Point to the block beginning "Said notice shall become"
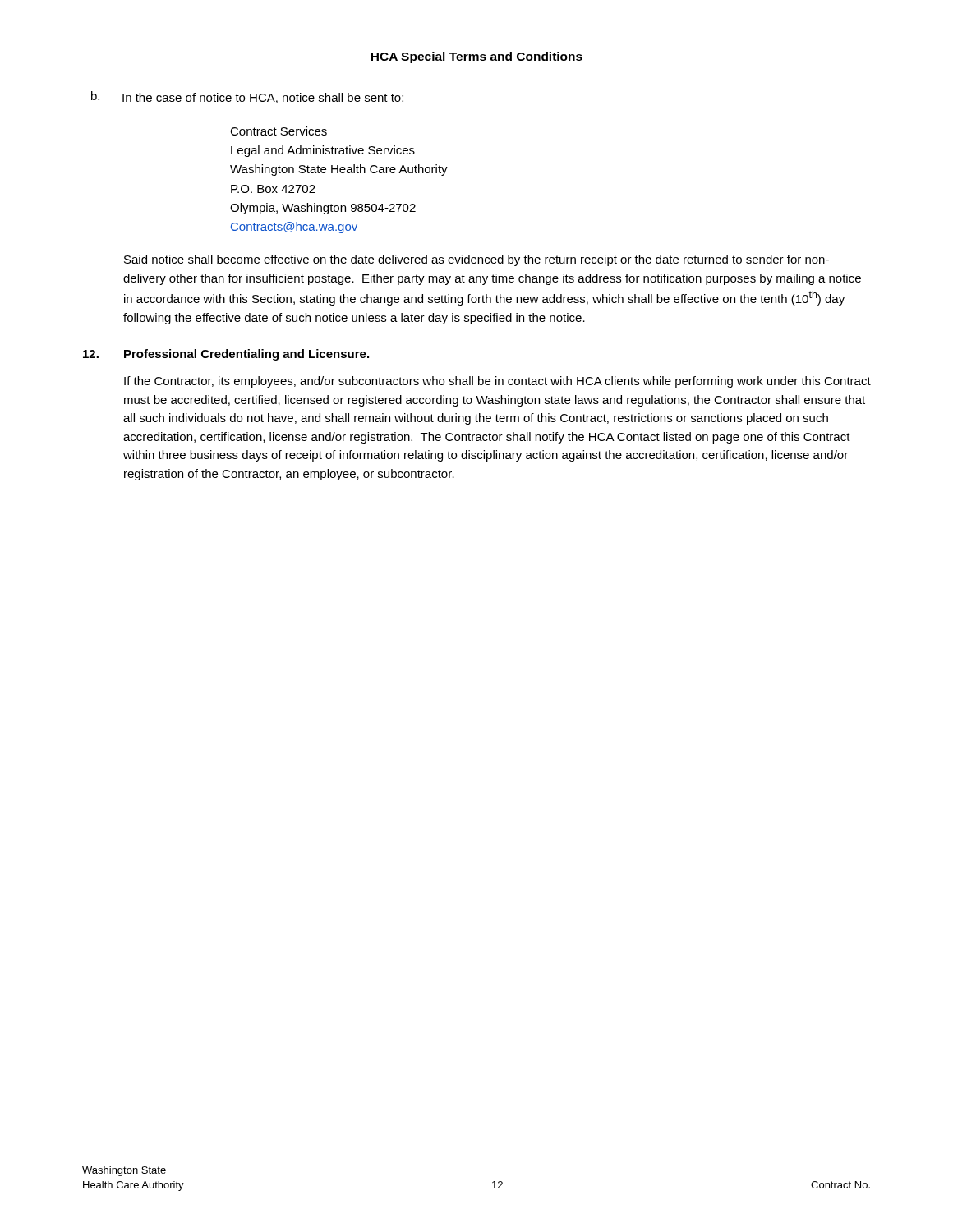The height and width of the screenshot is (1232, 953). pyautogui.click(x=492, y=288)
